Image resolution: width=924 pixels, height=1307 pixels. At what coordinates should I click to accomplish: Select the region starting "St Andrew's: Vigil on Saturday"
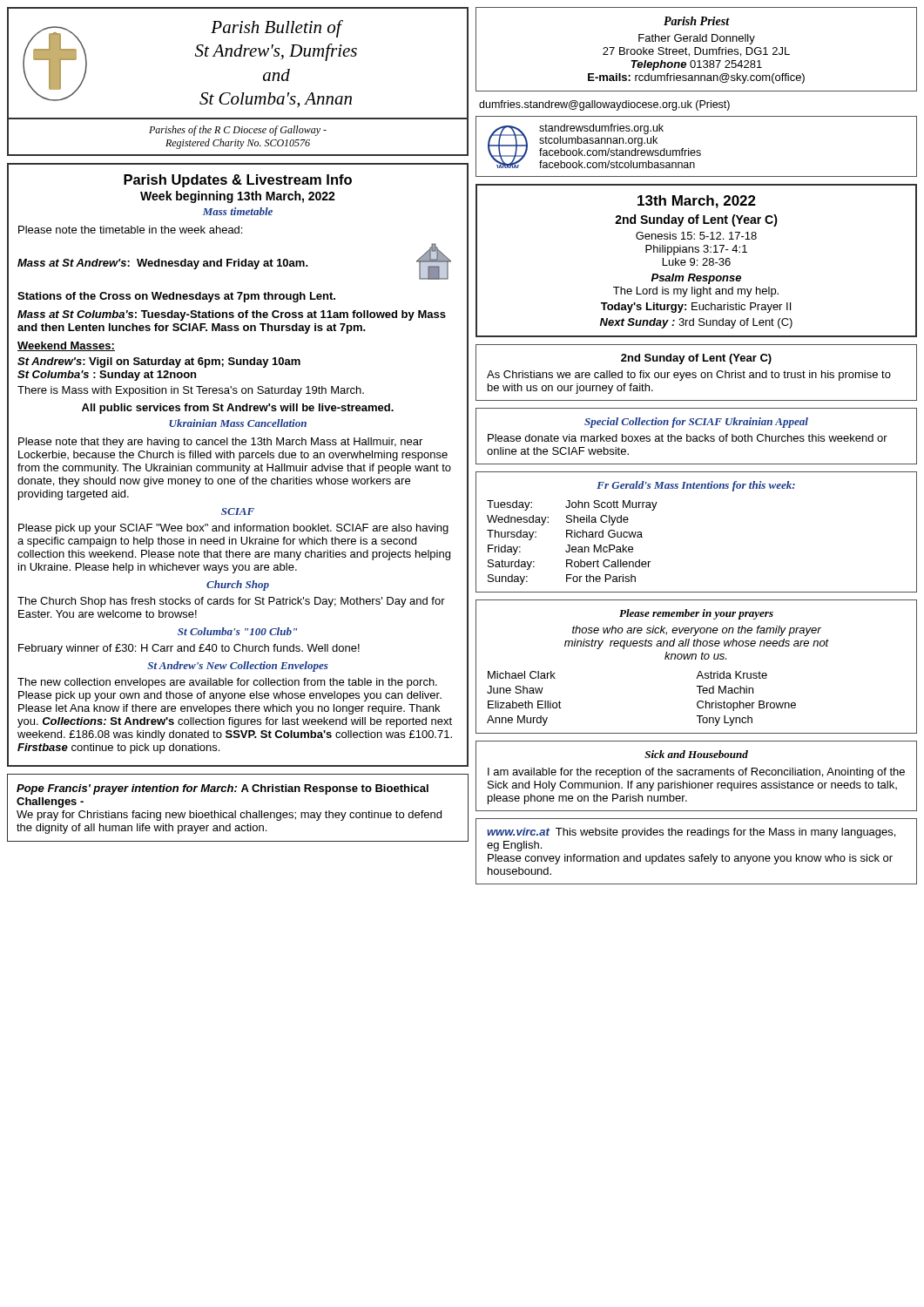click(x=159, y=368)
